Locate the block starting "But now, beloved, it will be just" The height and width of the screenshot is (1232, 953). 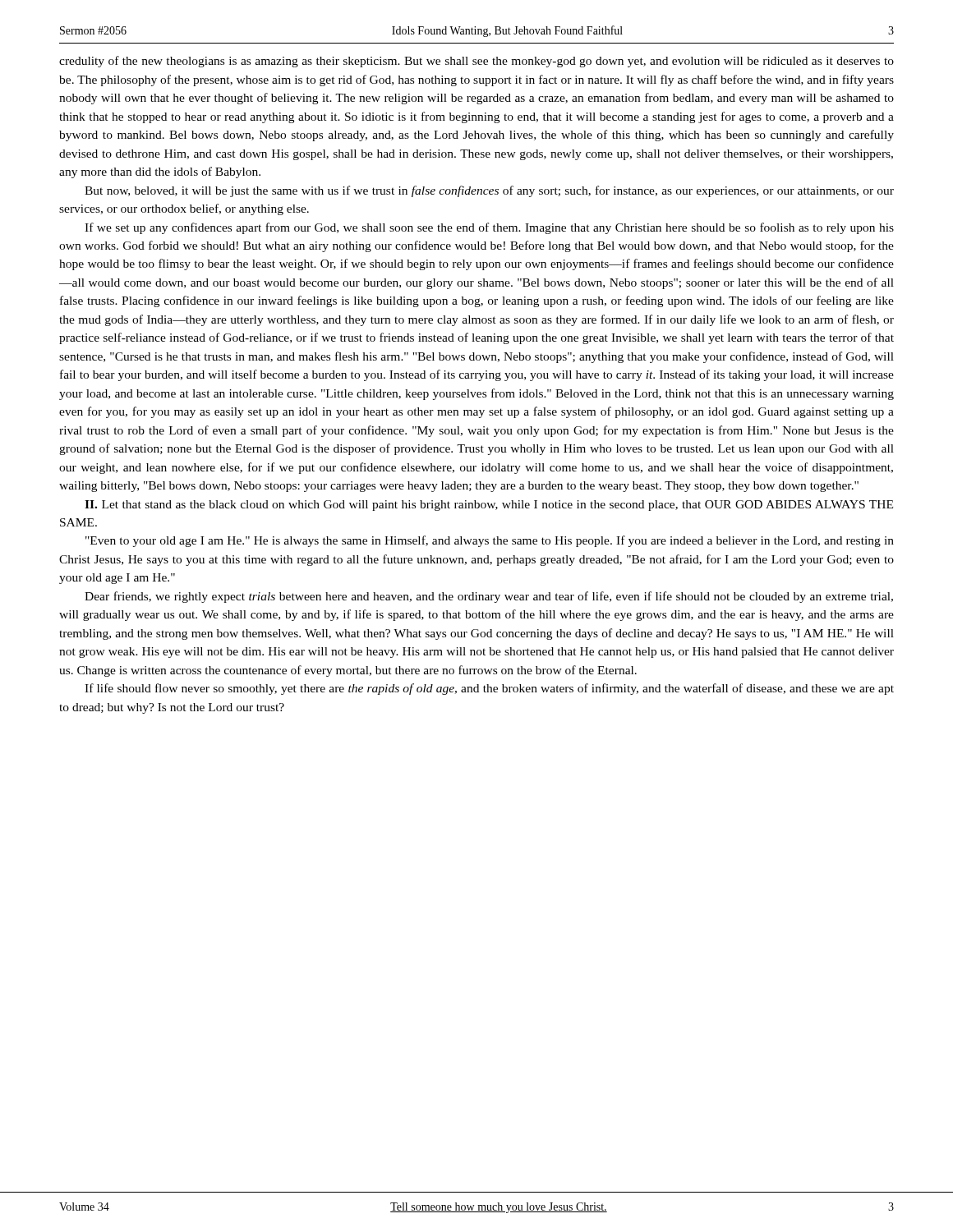(x=476, y=200)
